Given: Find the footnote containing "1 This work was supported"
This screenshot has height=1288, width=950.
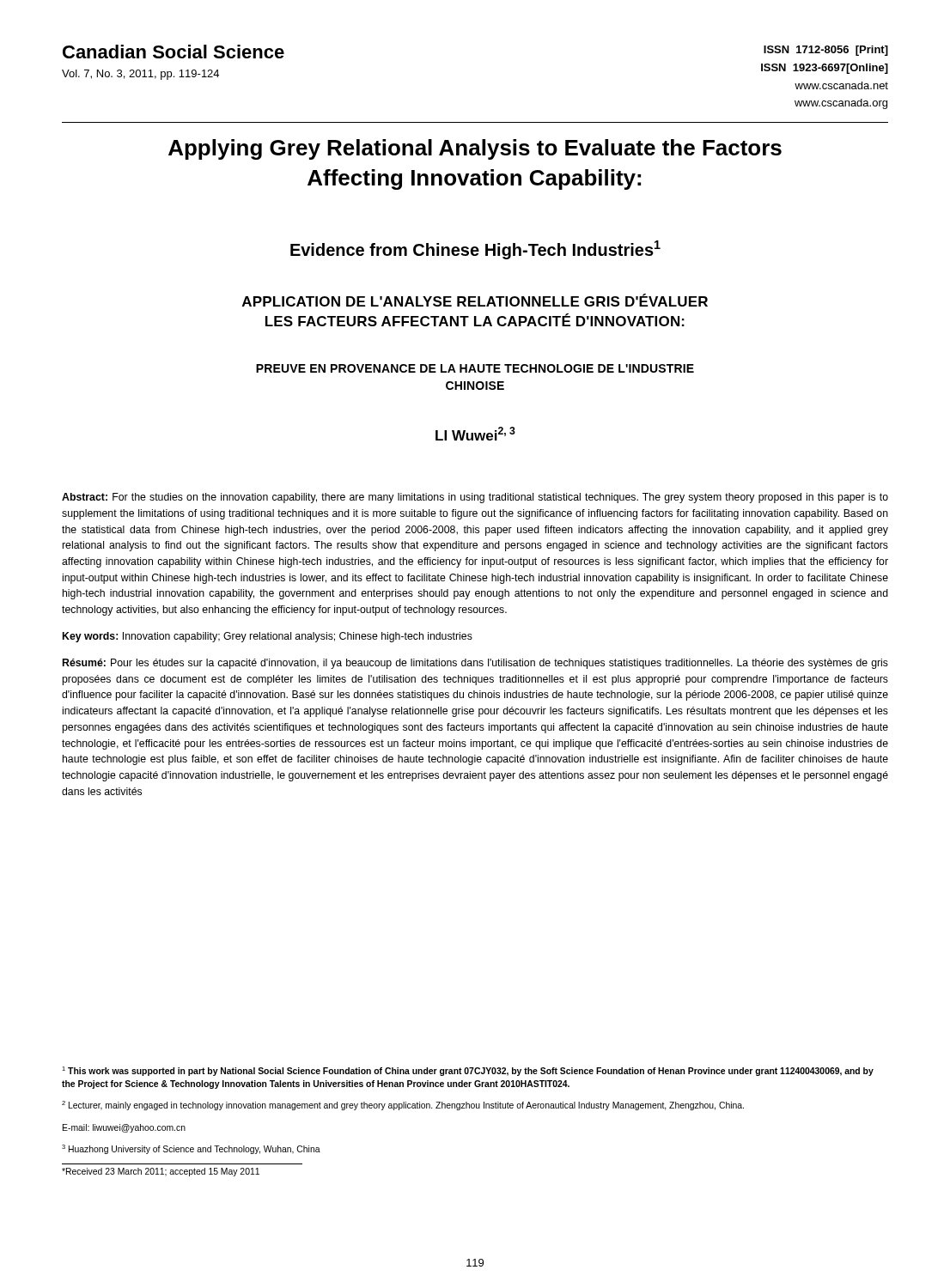Looking at the screenshot, I should (x=468, y=1071).
